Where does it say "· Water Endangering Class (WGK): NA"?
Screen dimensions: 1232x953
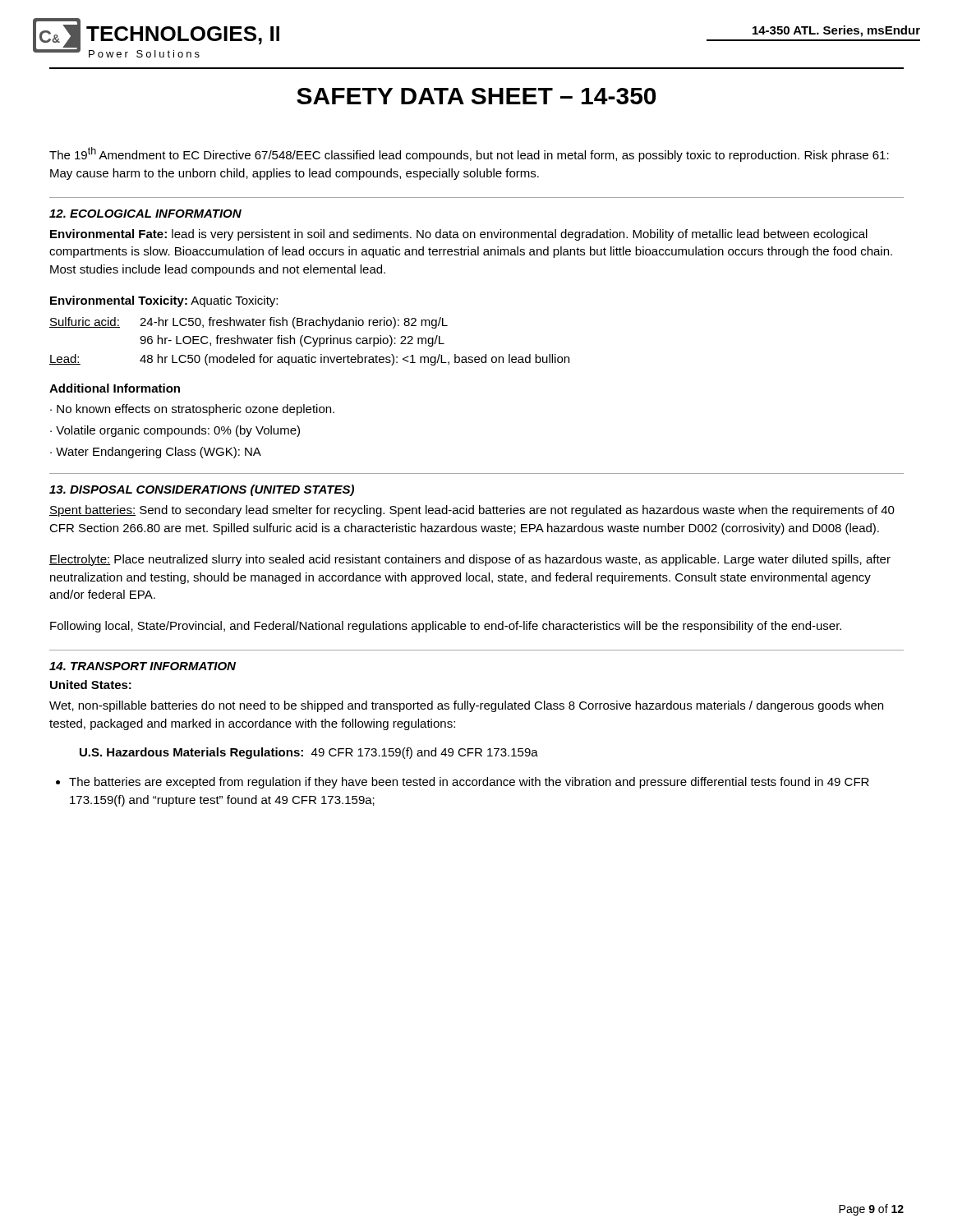tap(155, 451)
